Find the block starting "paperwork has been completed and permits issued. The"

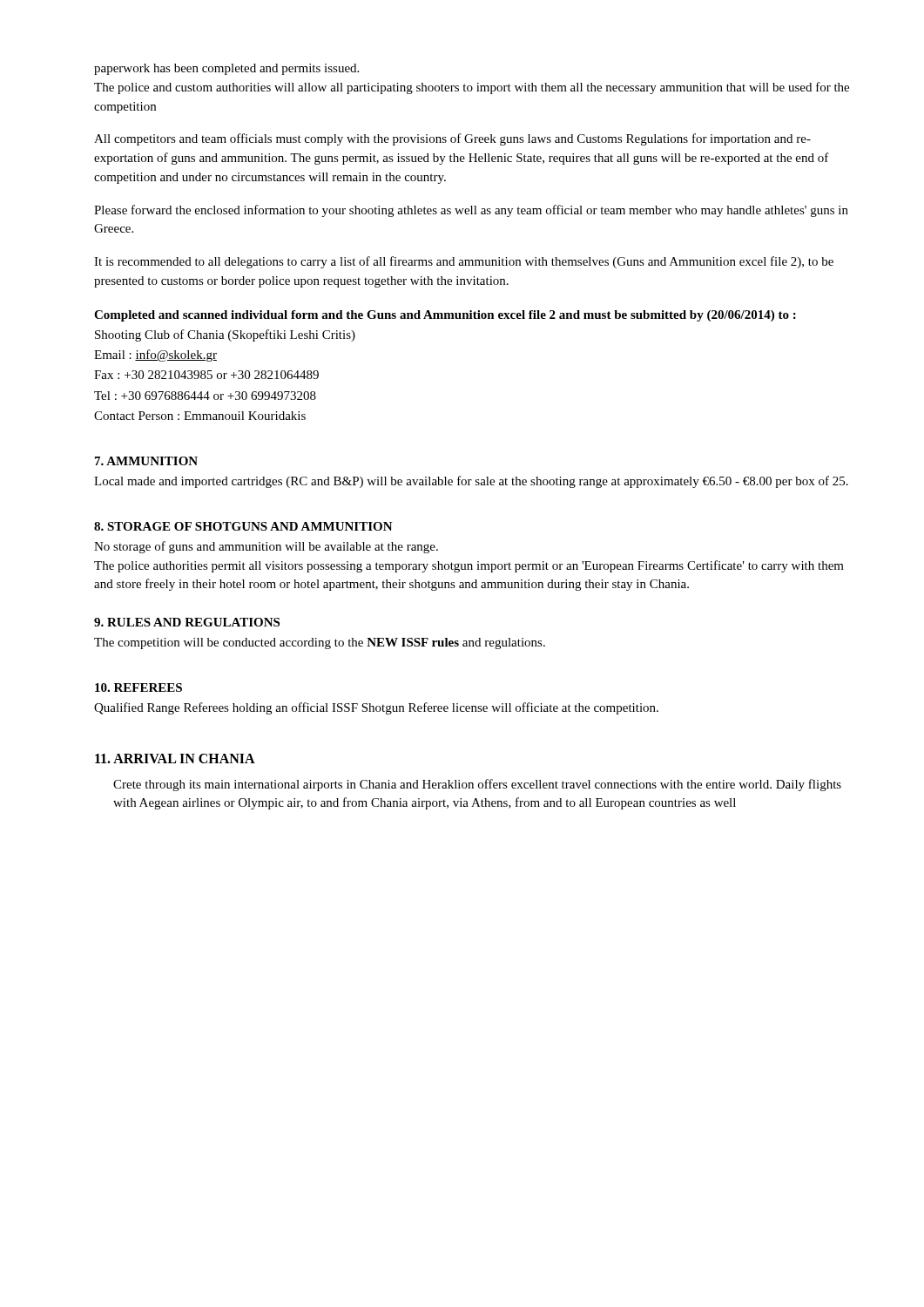(x=472, y=87)
